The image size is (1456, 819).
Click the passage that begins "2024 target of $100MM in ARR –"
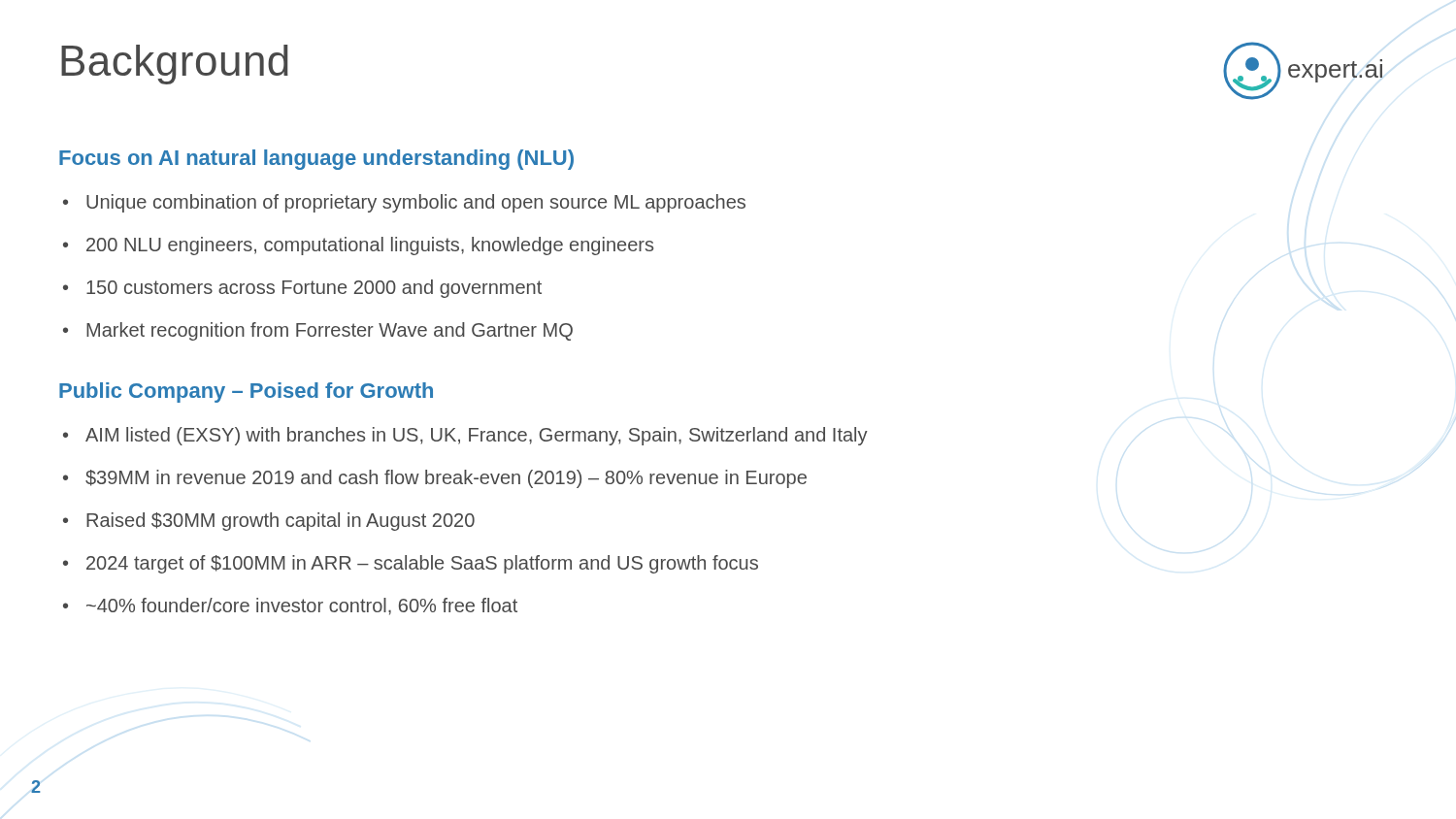pyautogui.click(x=544, y=563)
